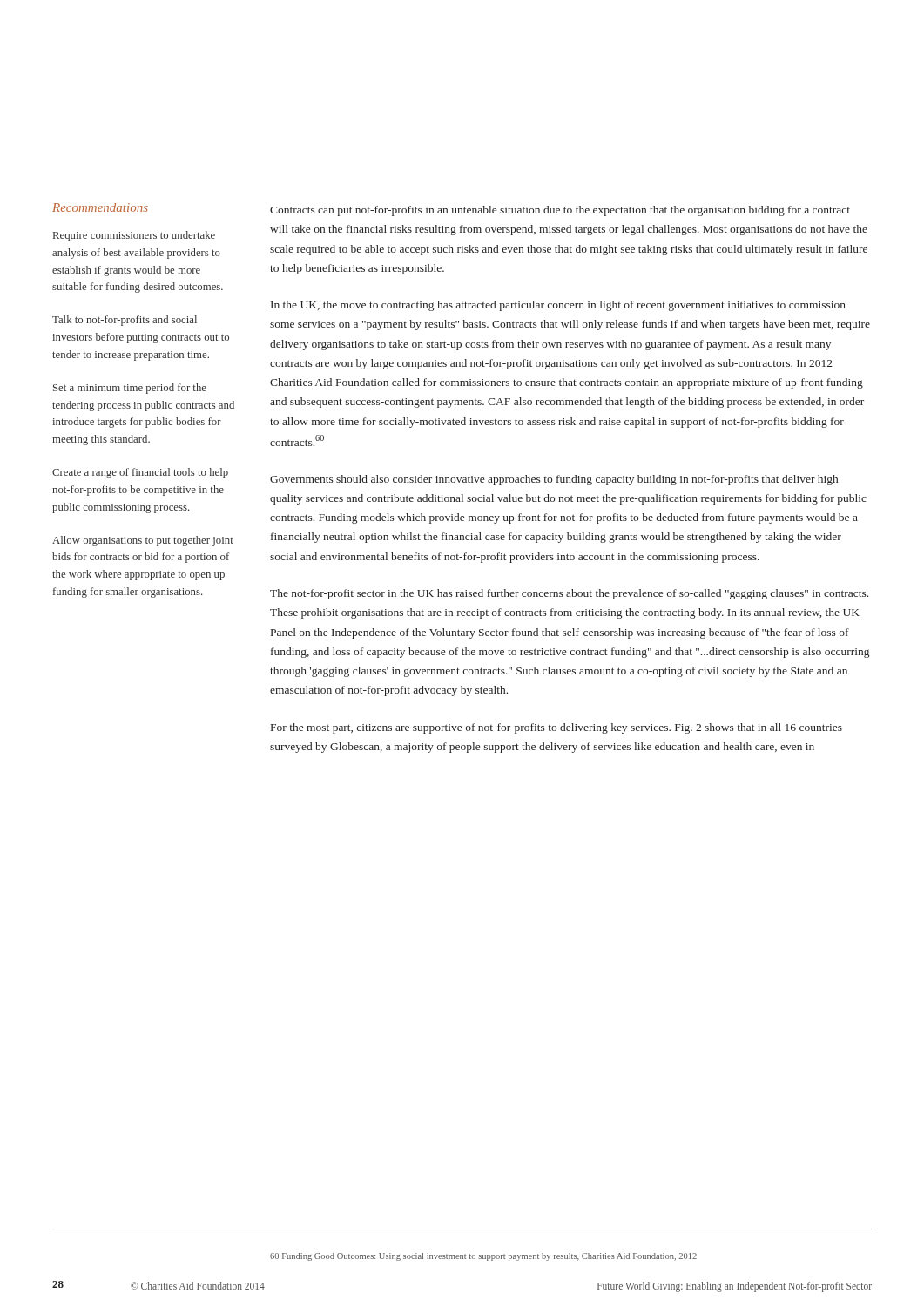Select the text block containing "Contracts can put not-for-profits in"

(570, 239)
